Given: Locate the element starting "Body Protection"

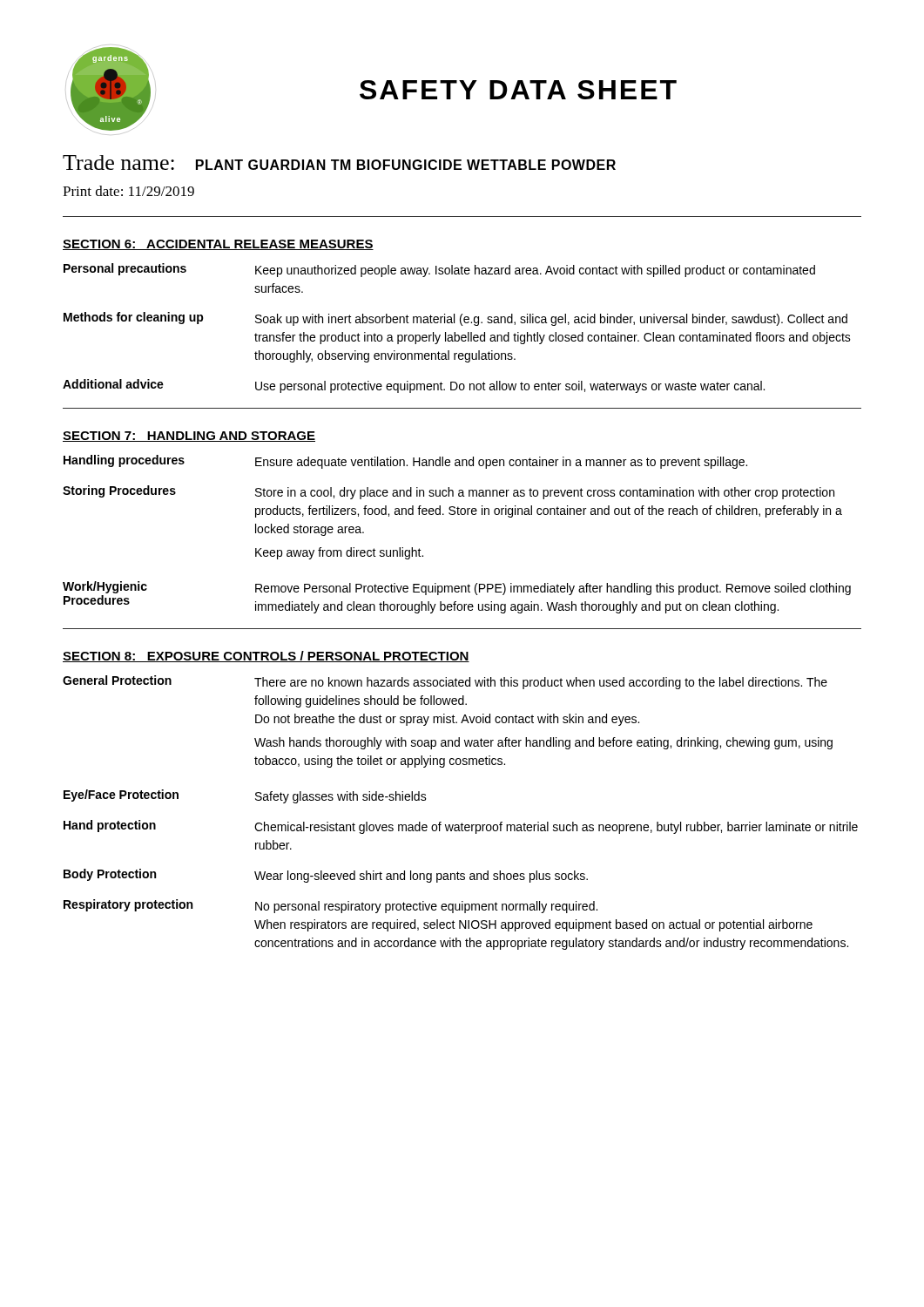Looking at the screenshot, I should coord(110,874).
